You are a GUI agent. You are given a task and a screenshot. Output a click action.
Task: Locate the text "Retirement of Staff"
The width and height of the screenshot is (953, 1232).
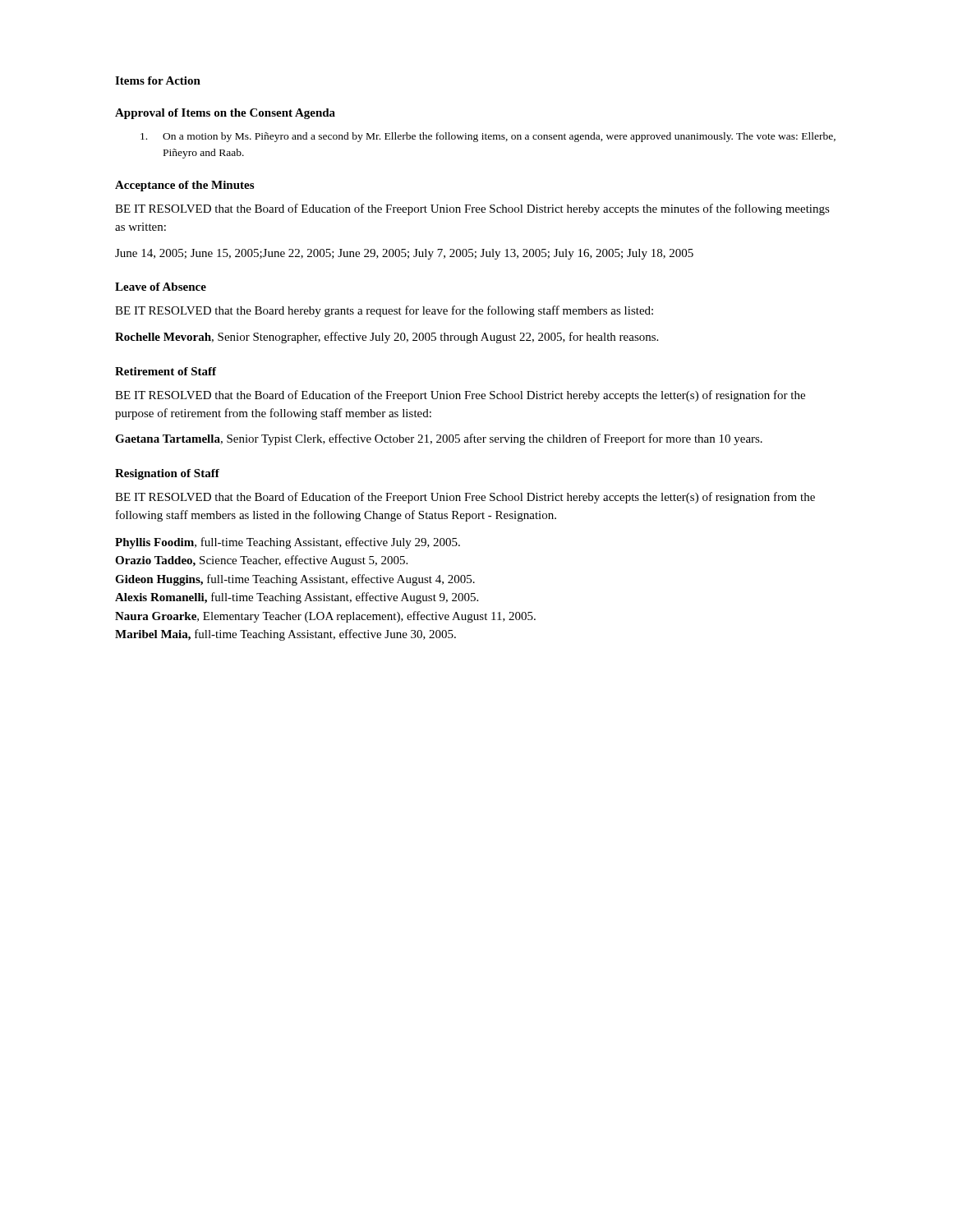[x=166, y=371]
